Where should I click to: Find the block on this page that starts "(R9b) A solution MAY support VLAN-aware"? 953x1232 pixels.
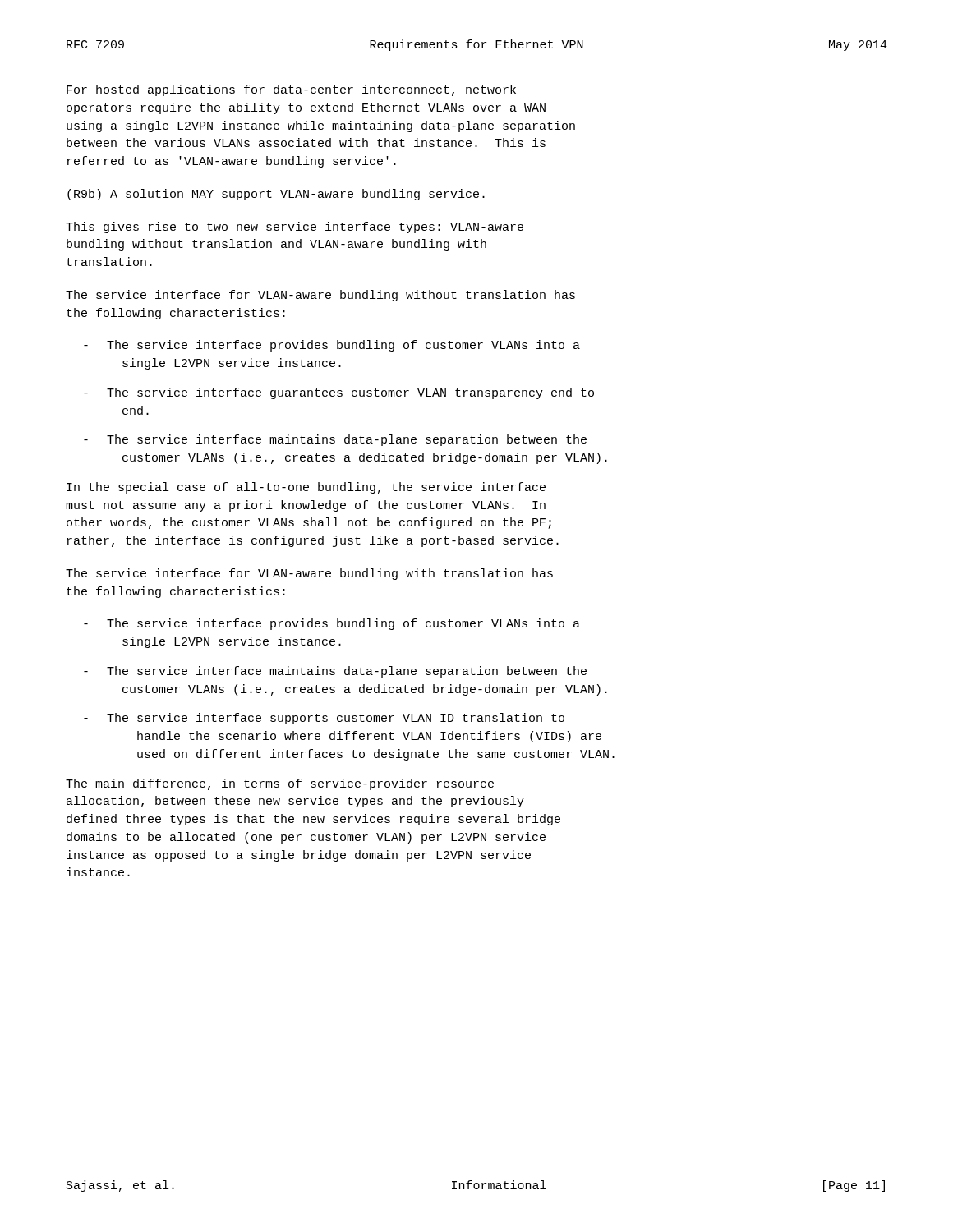pyautogui.click(x=277, y=195)
